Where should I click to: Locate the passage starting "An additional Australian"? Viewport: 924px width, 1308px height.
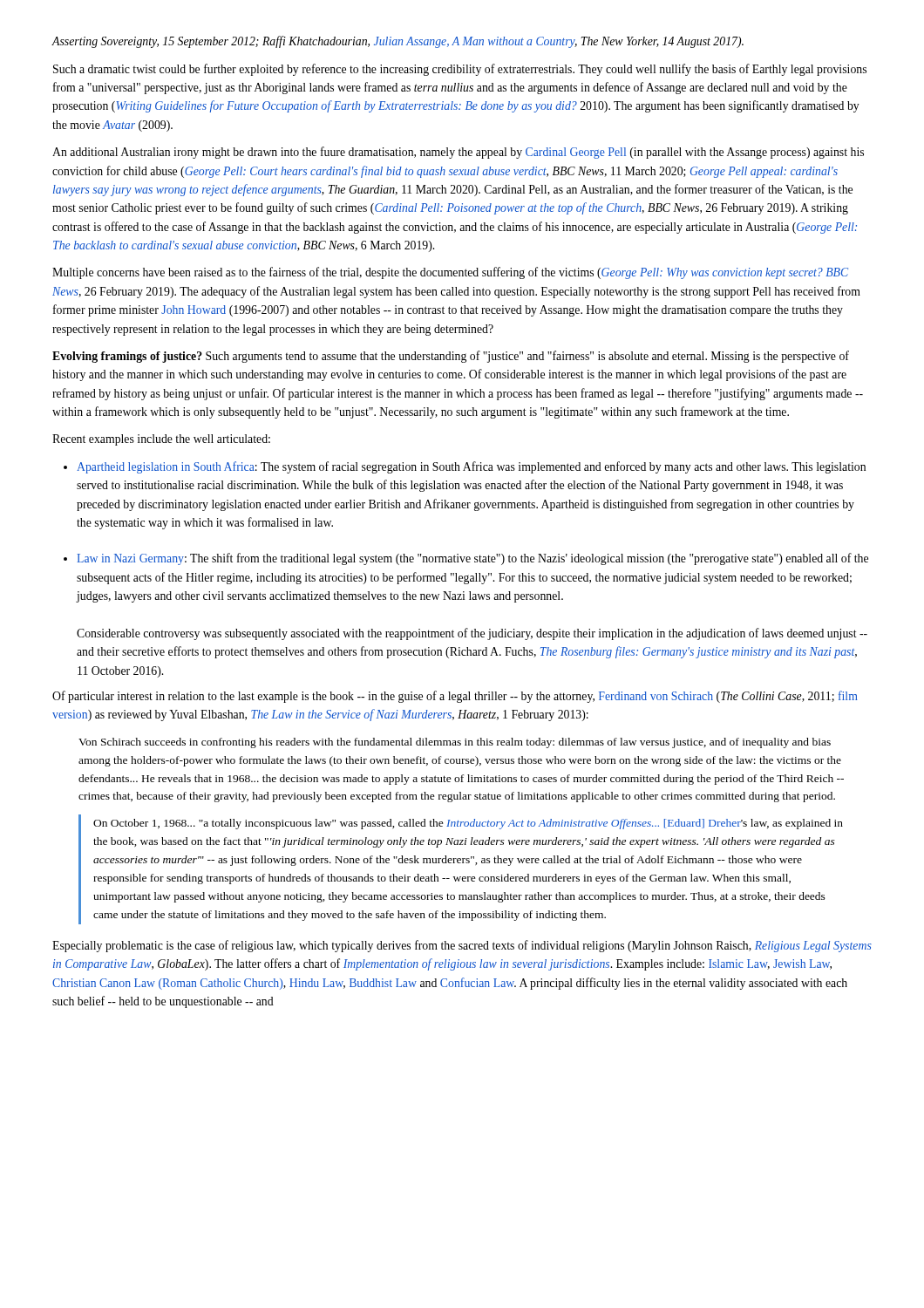click(x=458, y=199)
